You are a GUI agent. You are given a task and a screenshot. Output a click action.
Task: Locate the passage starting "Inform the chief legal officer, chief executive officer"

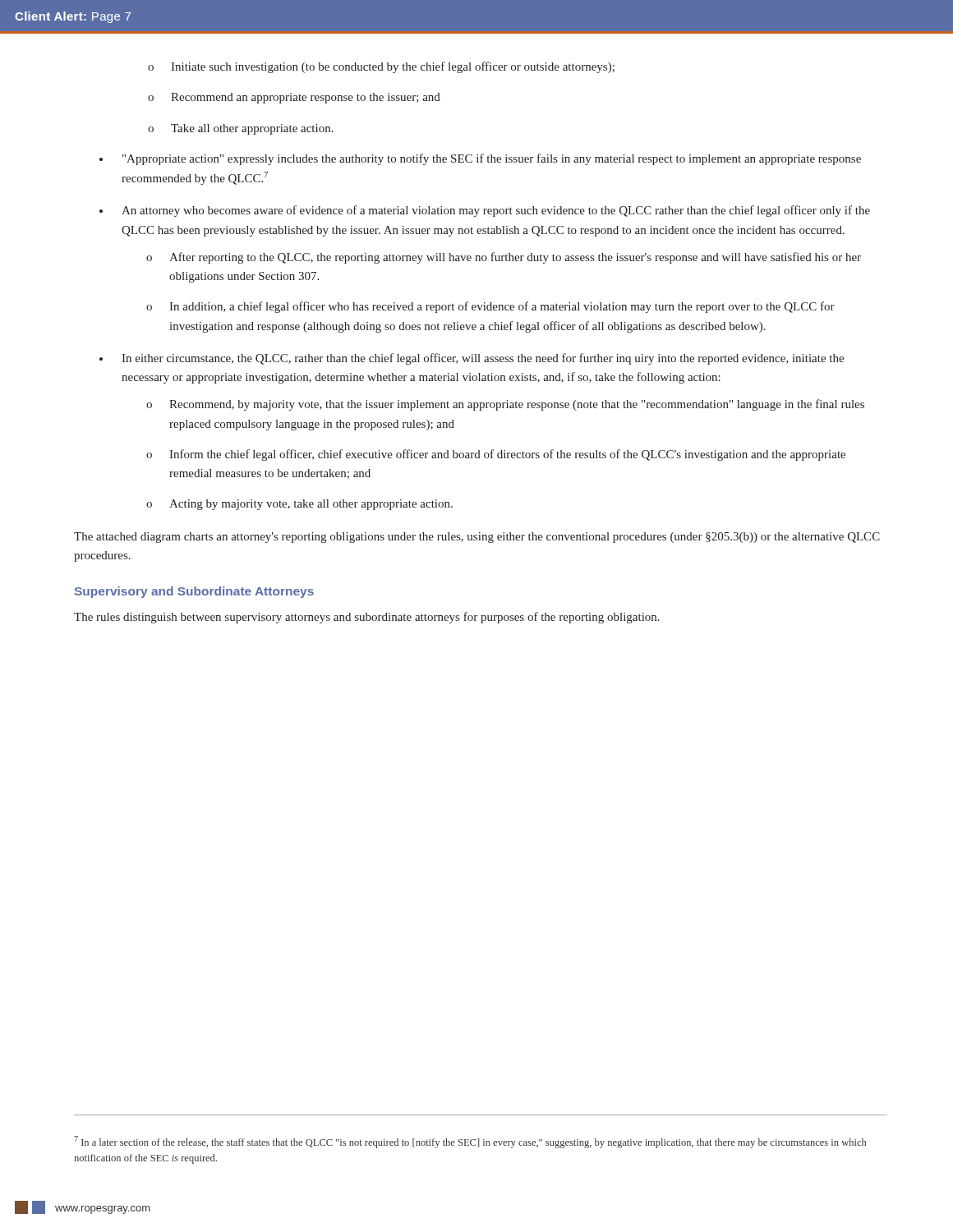tap(508, 464)
